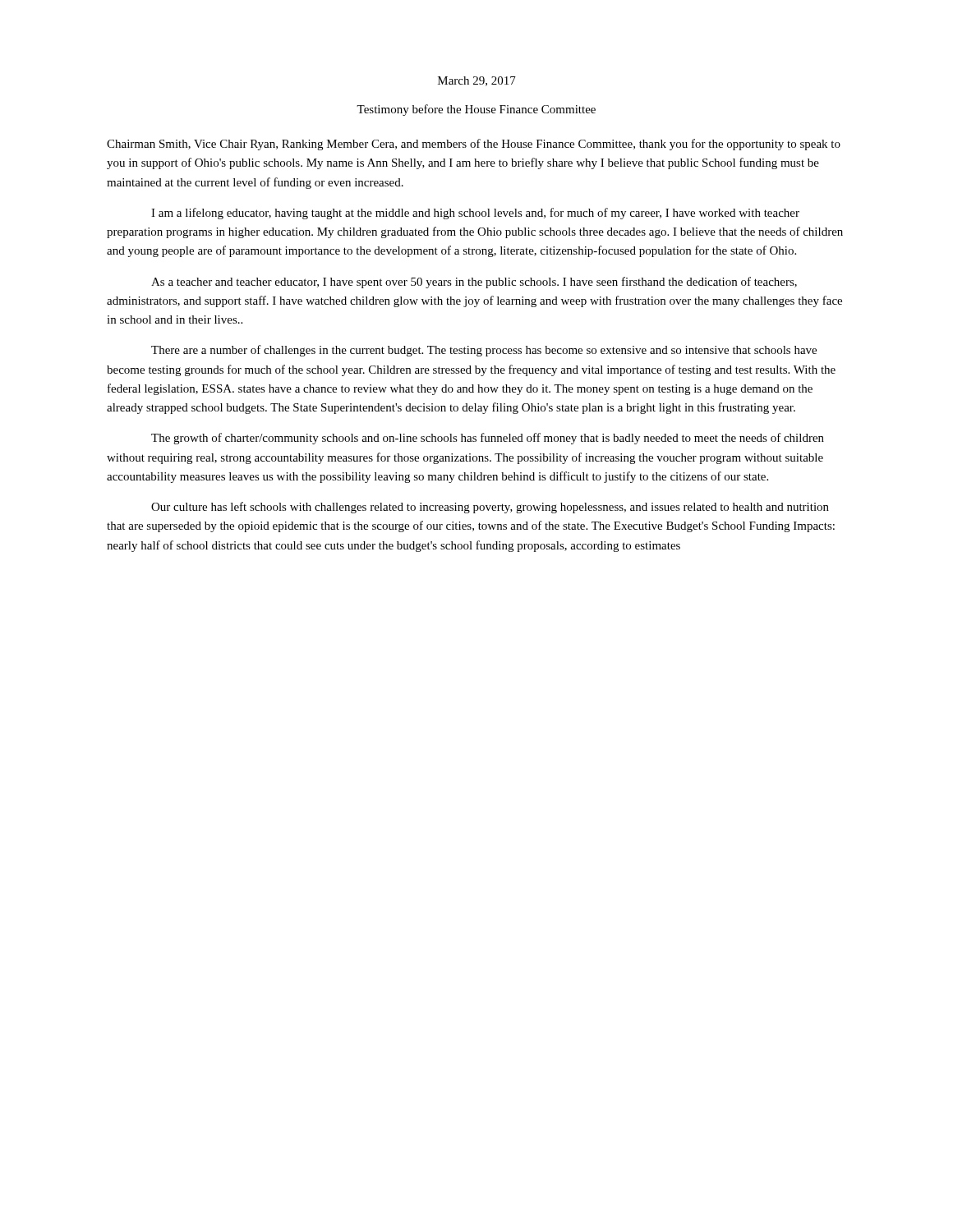The width and height of the screenshot is (953, 1232).
Task: Click on the passage starting "As a teacher and teacher educator,"
Action: click(476, 301)
